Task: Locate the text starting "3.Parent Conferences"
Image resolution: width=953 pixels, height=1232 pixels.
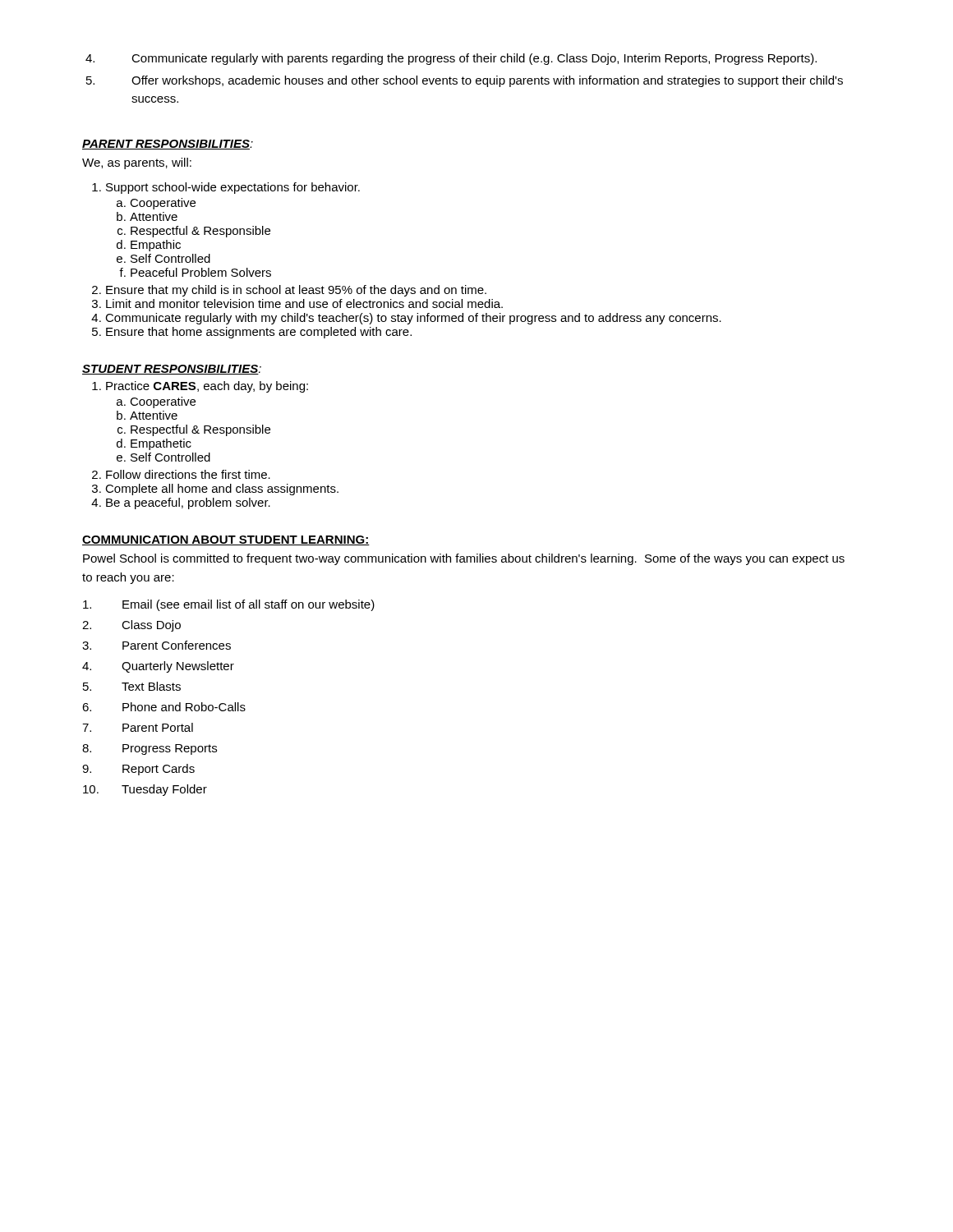Action: (x=157, y=645)
